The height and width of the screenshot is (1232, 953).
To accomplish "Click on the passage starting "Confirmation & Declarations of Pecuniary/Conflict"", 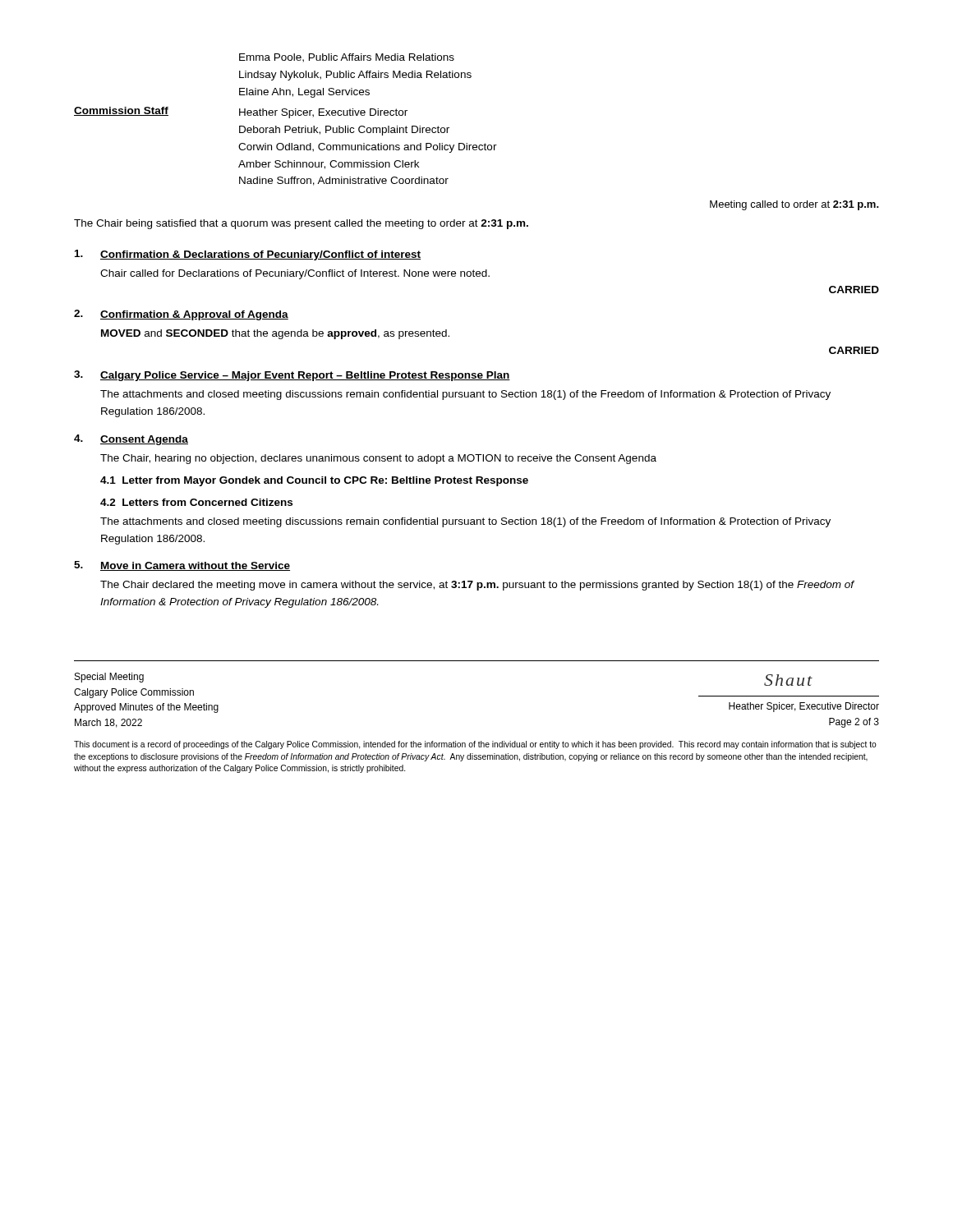I will click(x=476, y=271).
